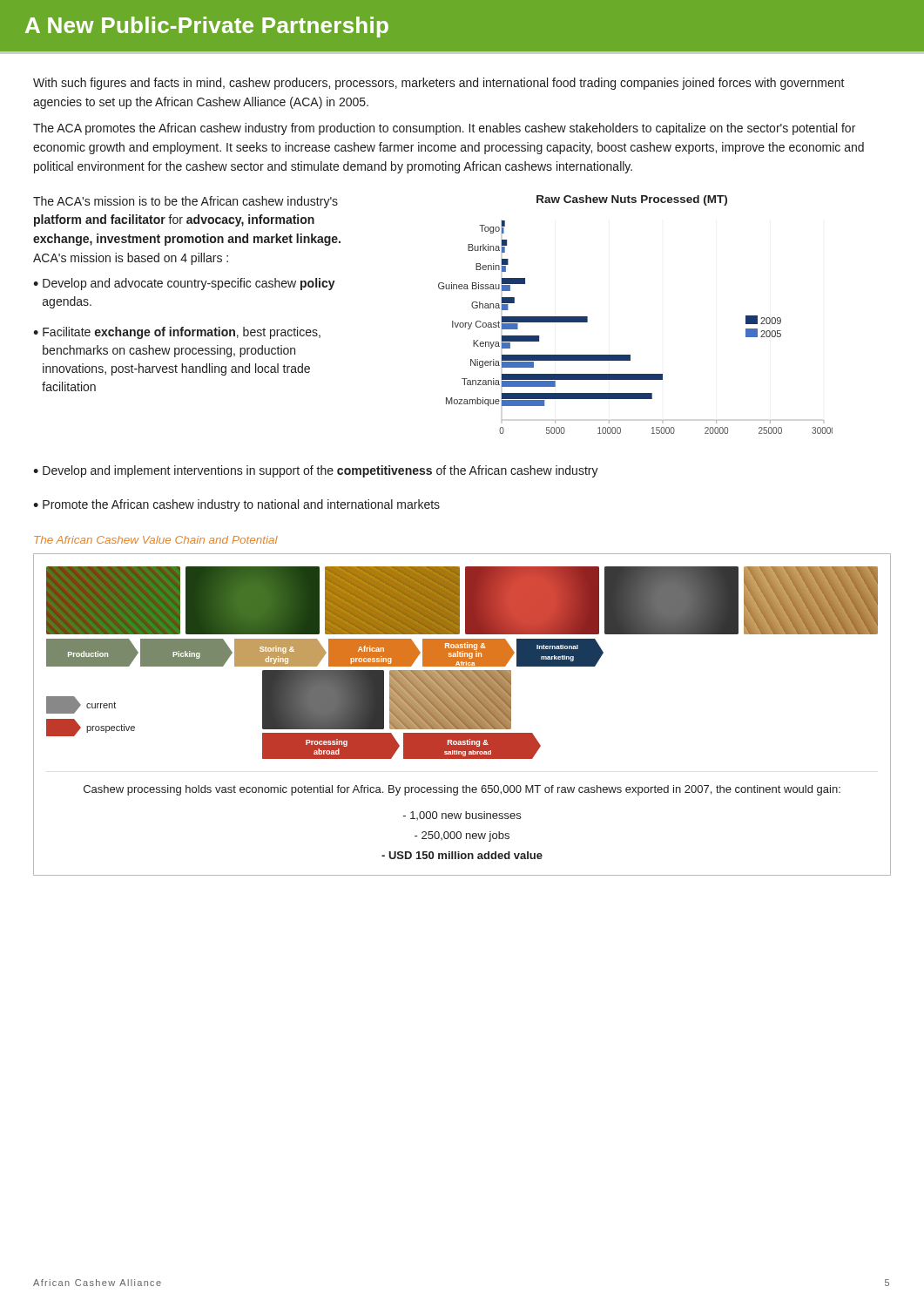Click the title
The width and height of the screenshot is (924, 1307).
[207, 25]
